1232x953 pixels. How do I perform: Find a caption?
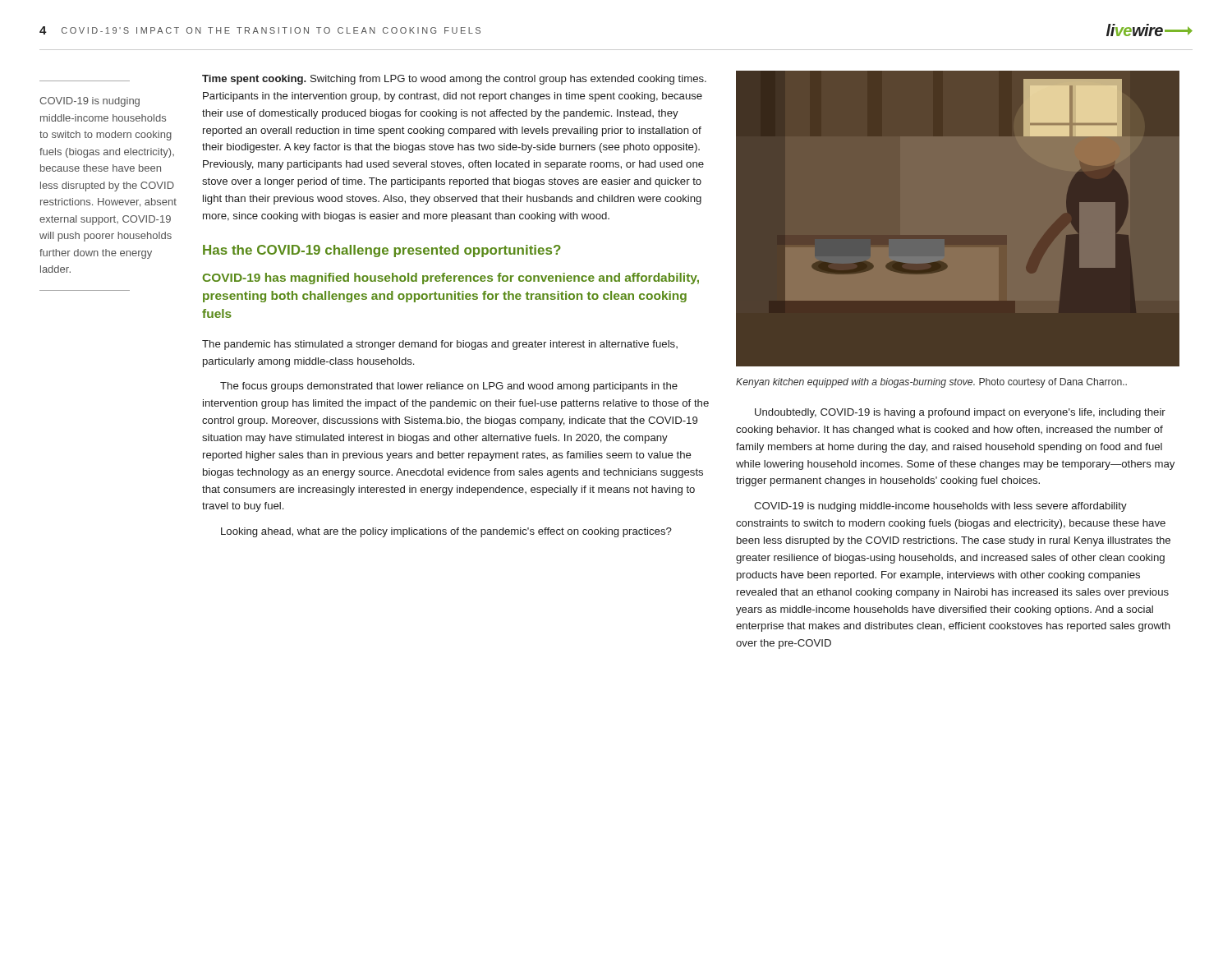click(932, 382)
